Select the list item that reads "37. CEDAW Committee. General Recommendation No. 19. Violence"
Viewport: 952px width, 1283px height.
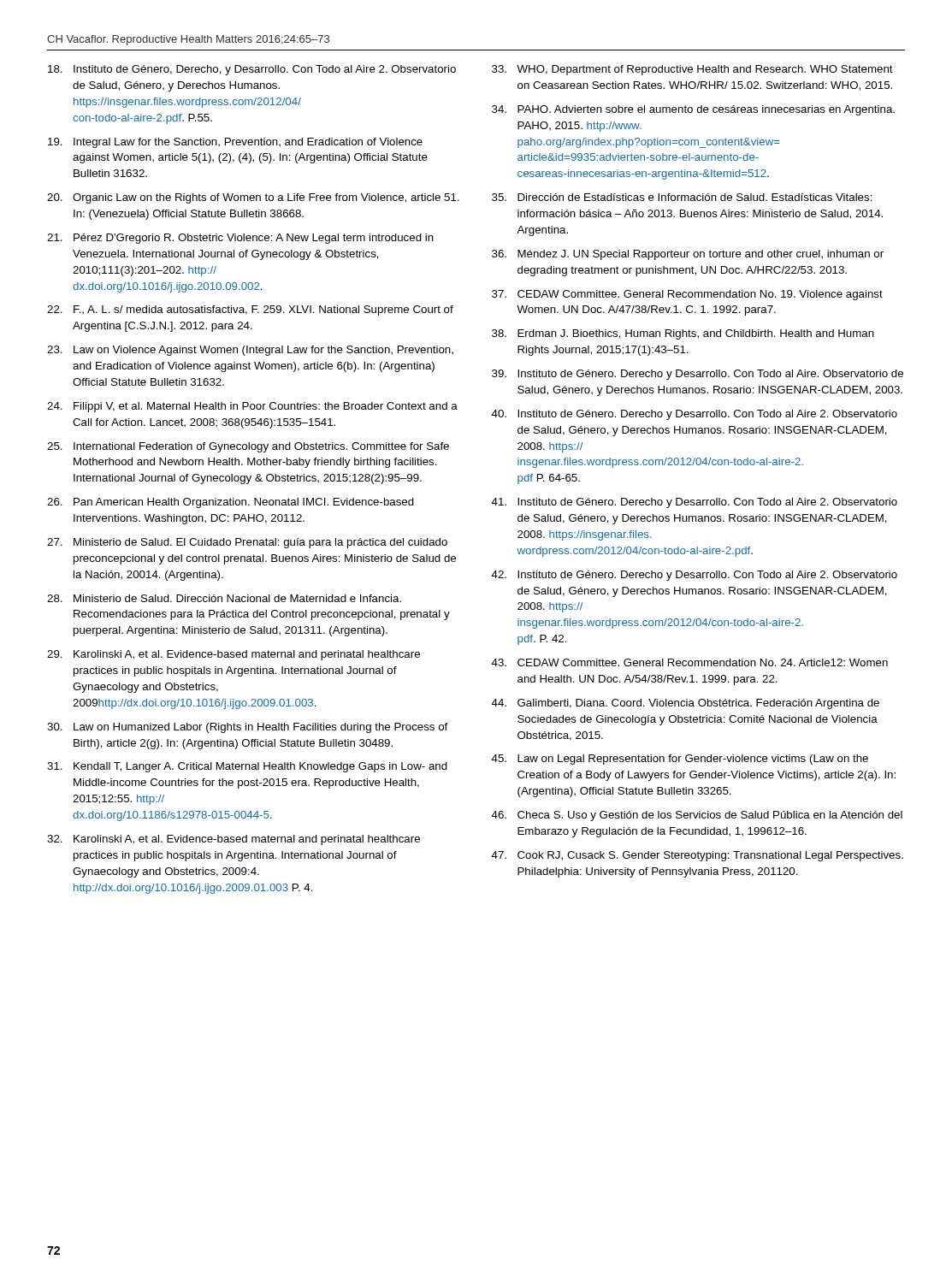(x=698, y=302)
